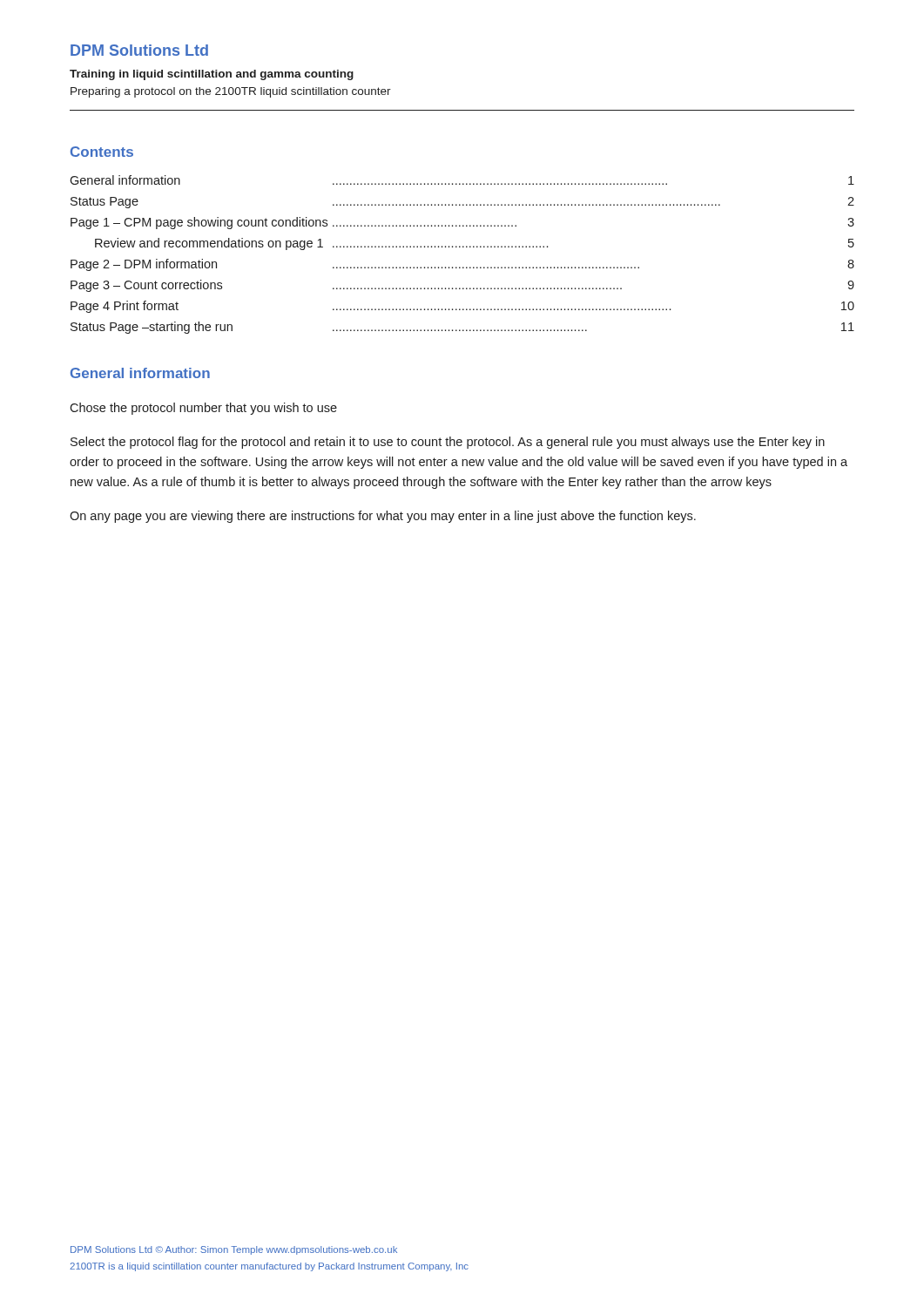Navigate to the passage starting "On any page"
Image resolution: width=924 pixels, height=1307 pixels.
point(383,516)
